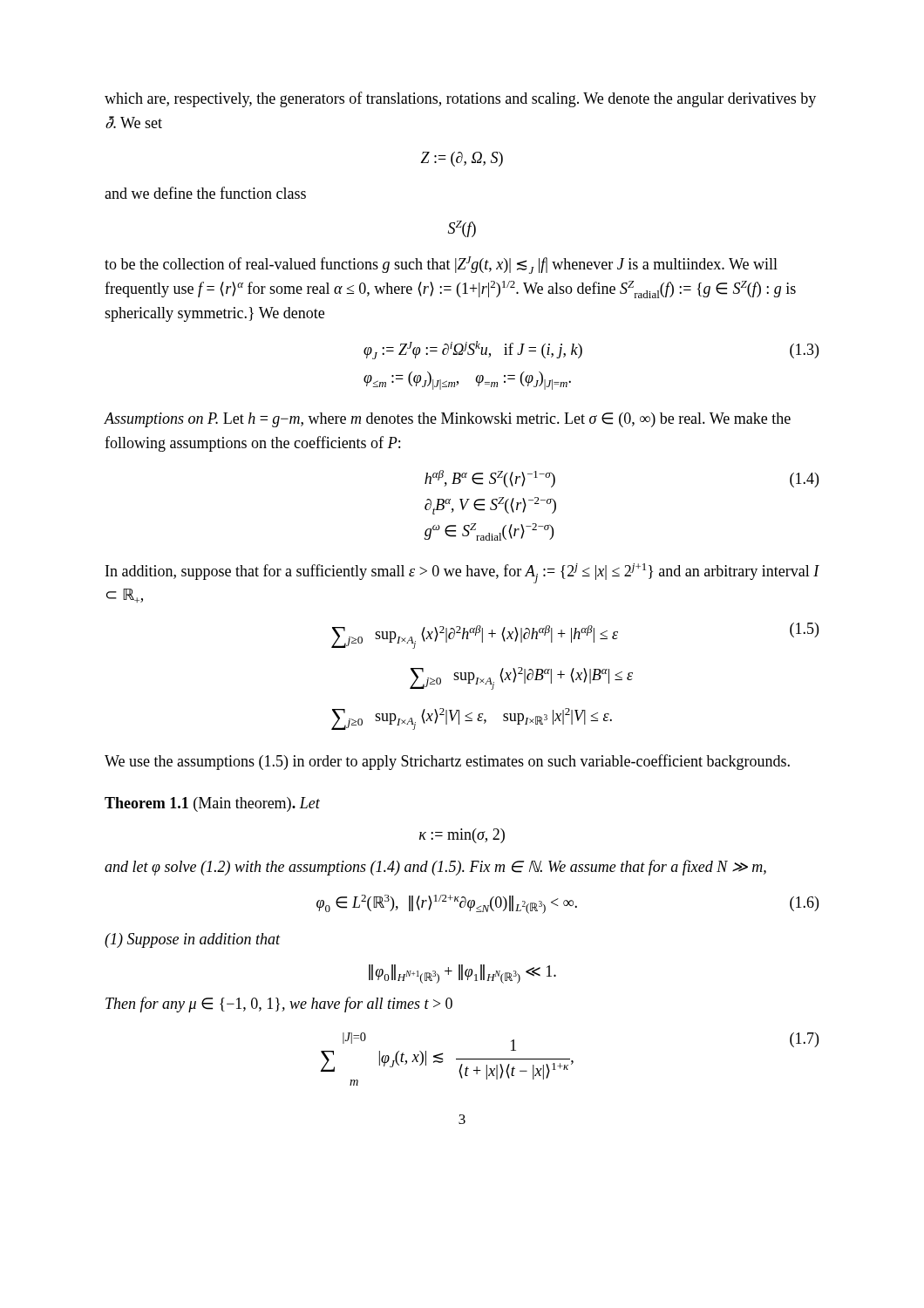Locate the formula that opens with "(1.4) hαβ, Bα ∈ SZ(⟨r⟩−1−σ) ∂tBα, V ∈"

496,479
